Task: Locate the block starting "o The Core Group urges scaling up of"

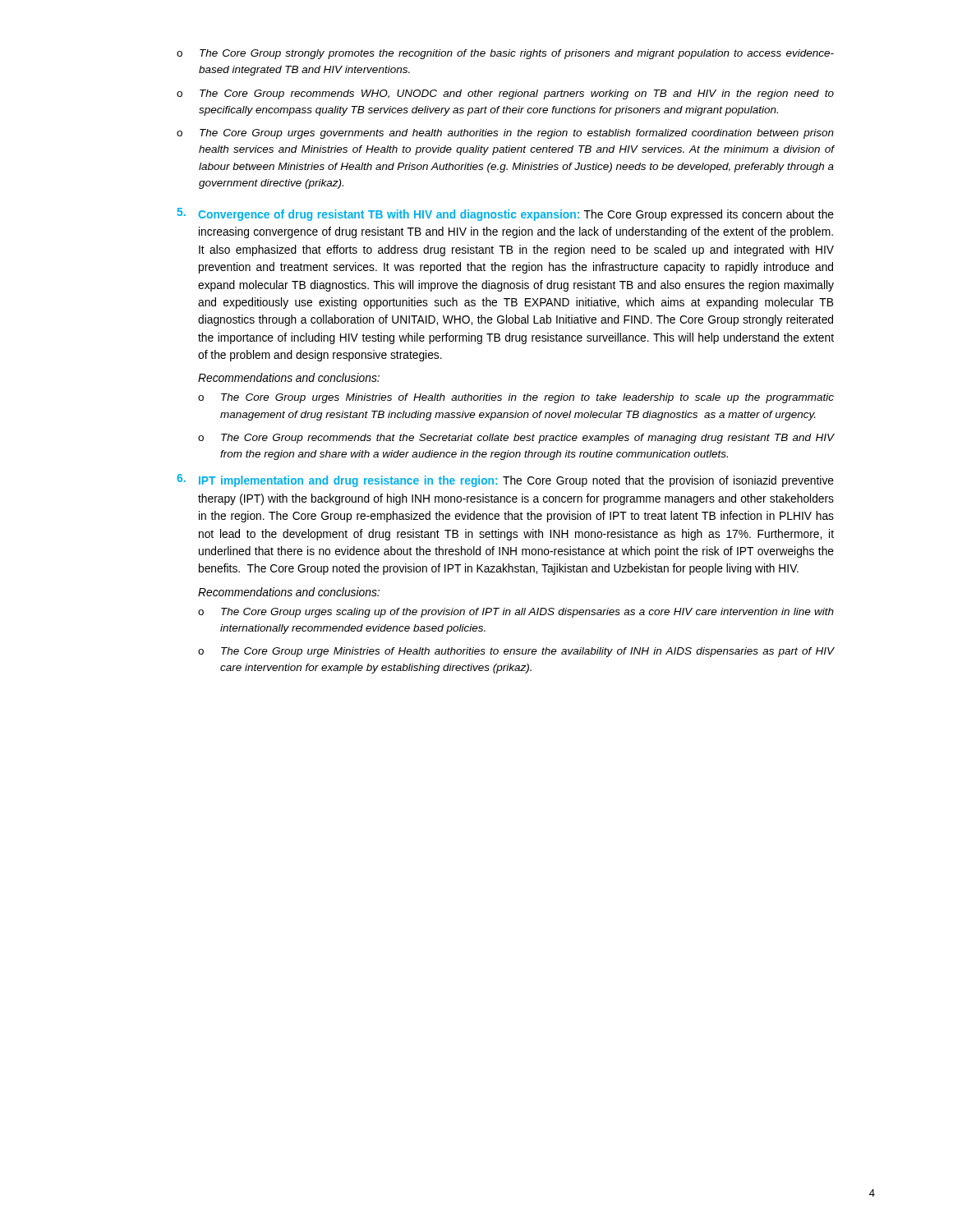Action: pos(516,640)
